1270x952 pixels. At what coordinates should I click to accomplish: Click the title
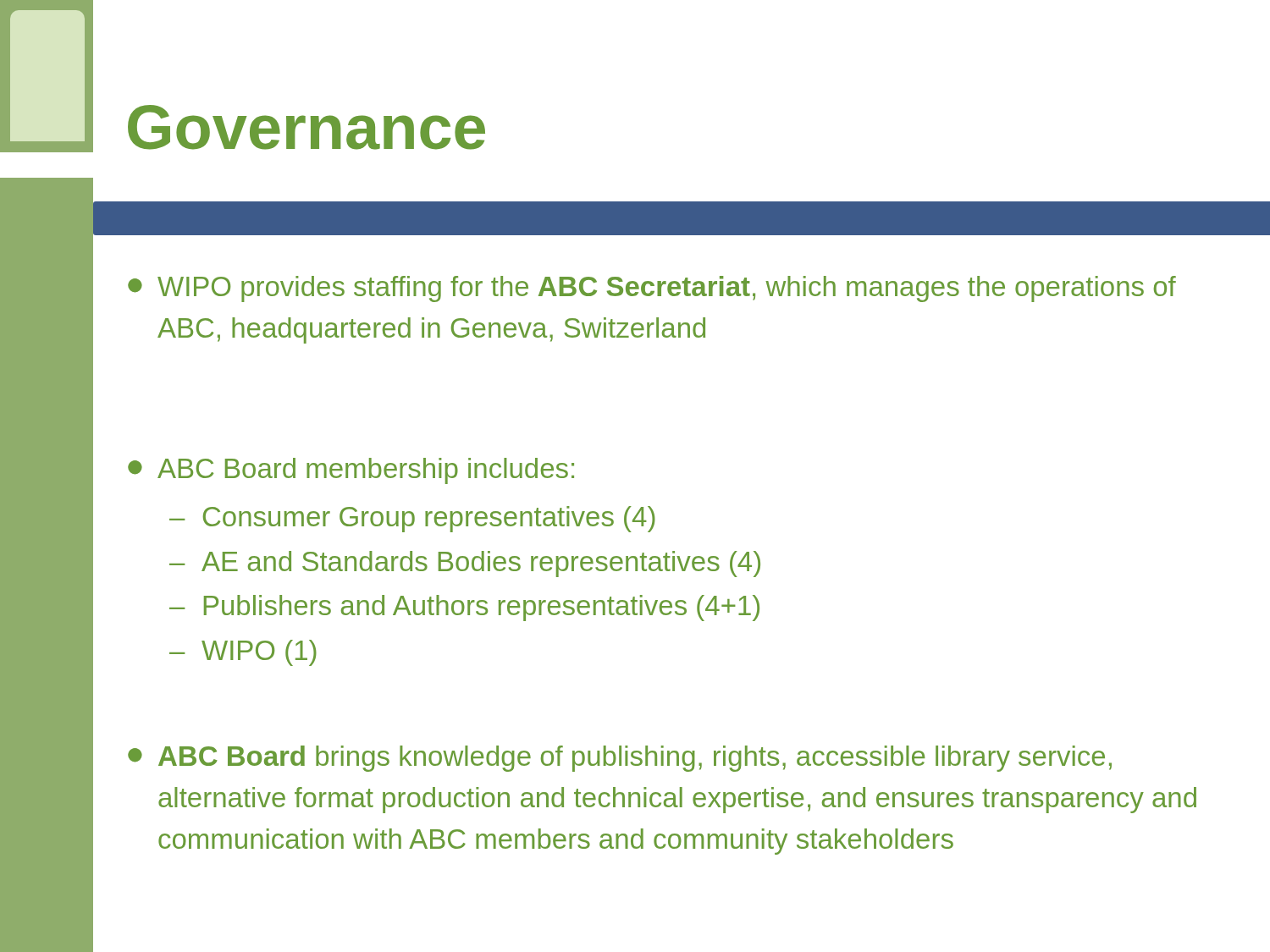point(306,127)
